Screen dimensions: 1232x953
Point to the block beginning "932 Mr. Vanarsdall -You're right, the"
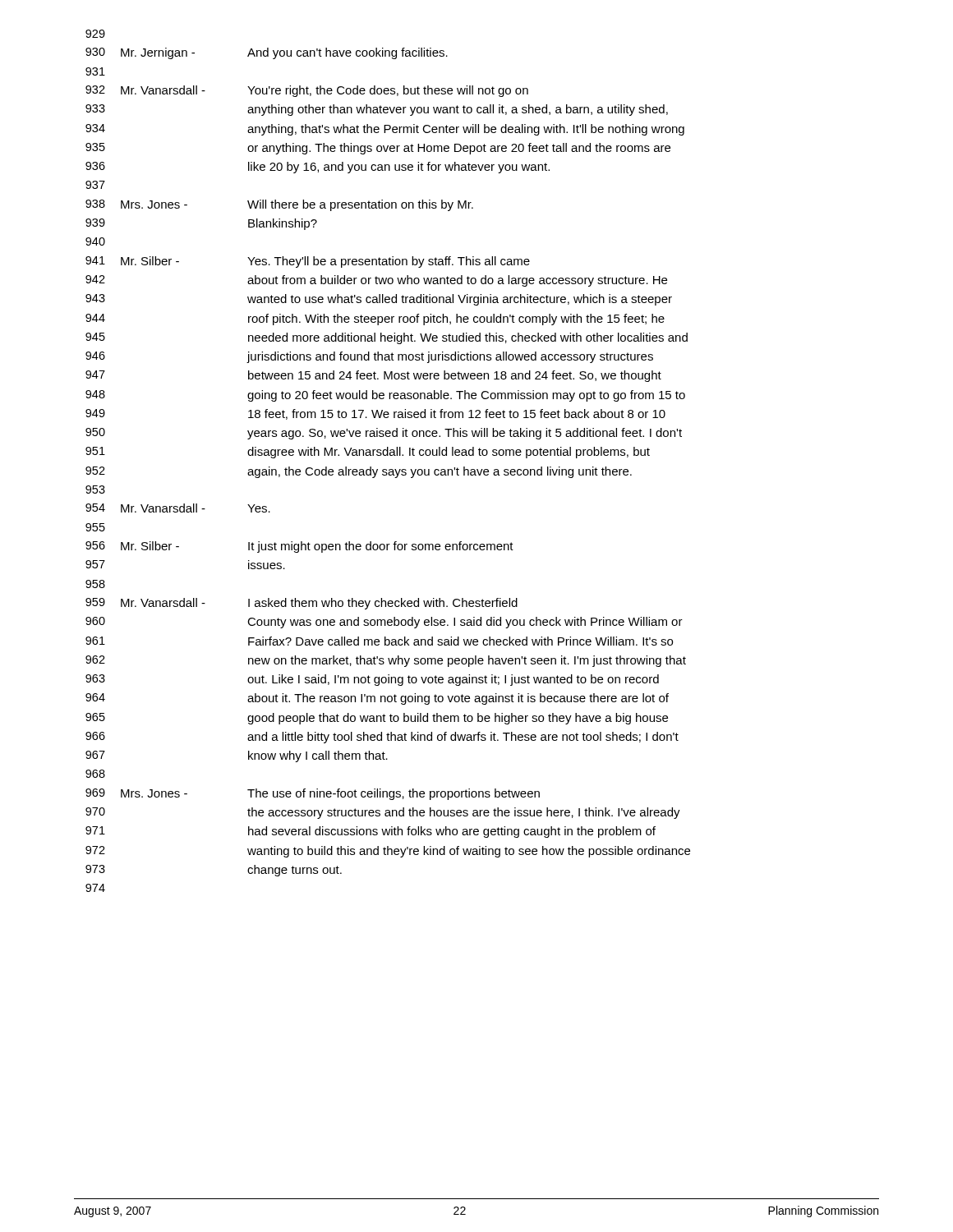pos(476,90)
